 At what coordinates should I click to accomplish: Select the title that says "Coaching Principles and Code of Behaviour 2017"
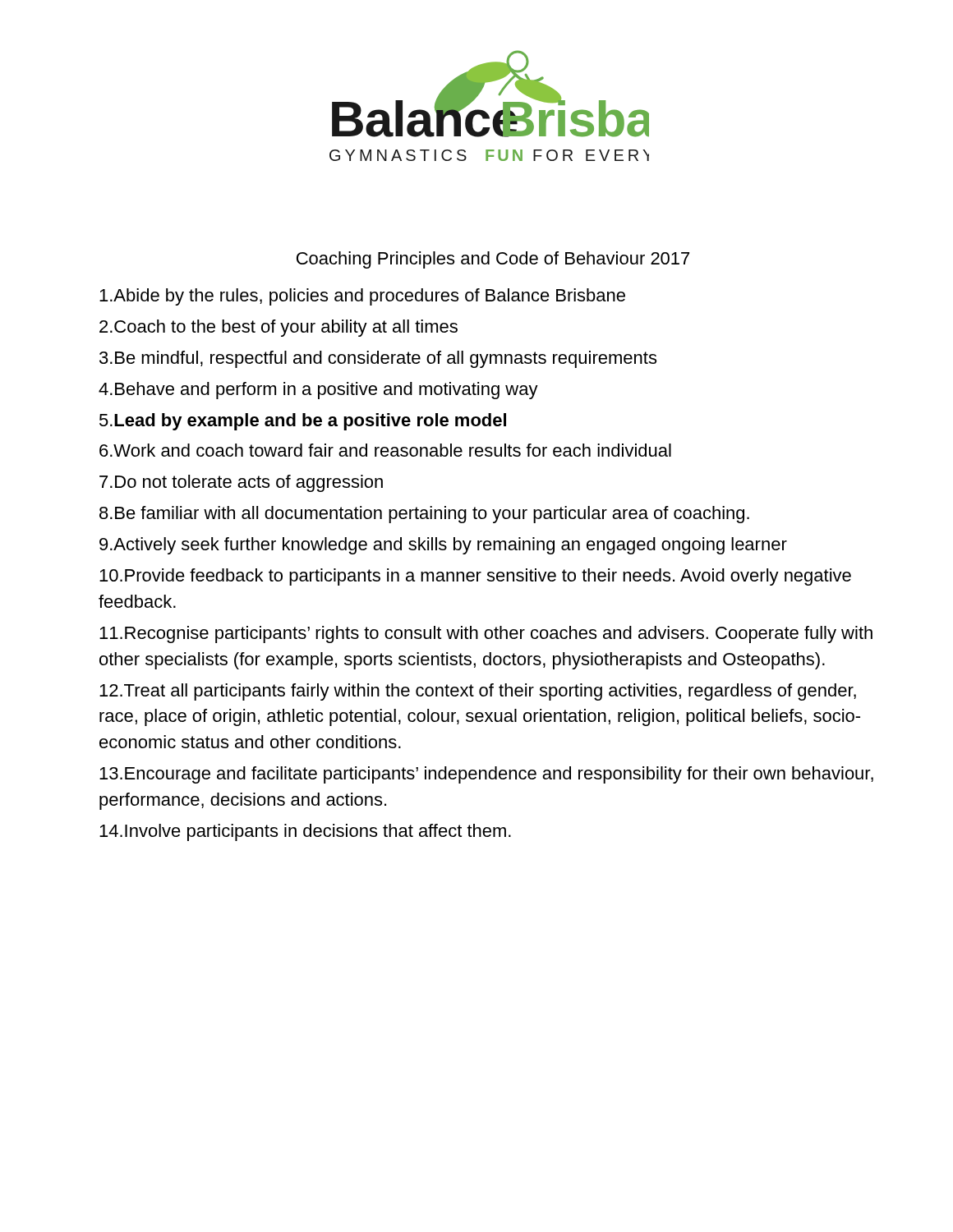pos(493,258)
